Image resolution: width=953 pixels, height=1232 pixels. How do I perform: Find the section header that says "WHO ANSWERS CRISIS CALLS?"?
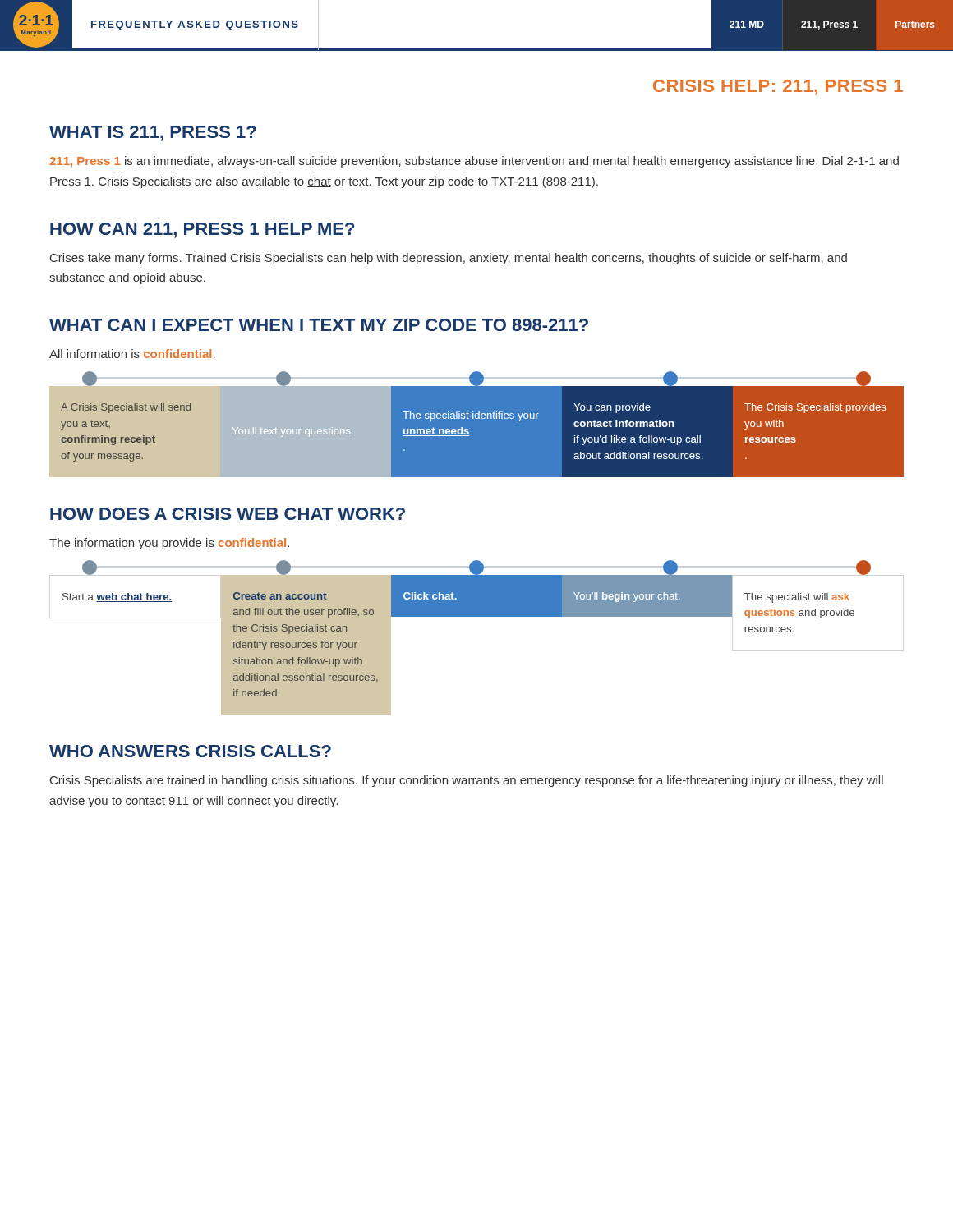coord(191,751)
